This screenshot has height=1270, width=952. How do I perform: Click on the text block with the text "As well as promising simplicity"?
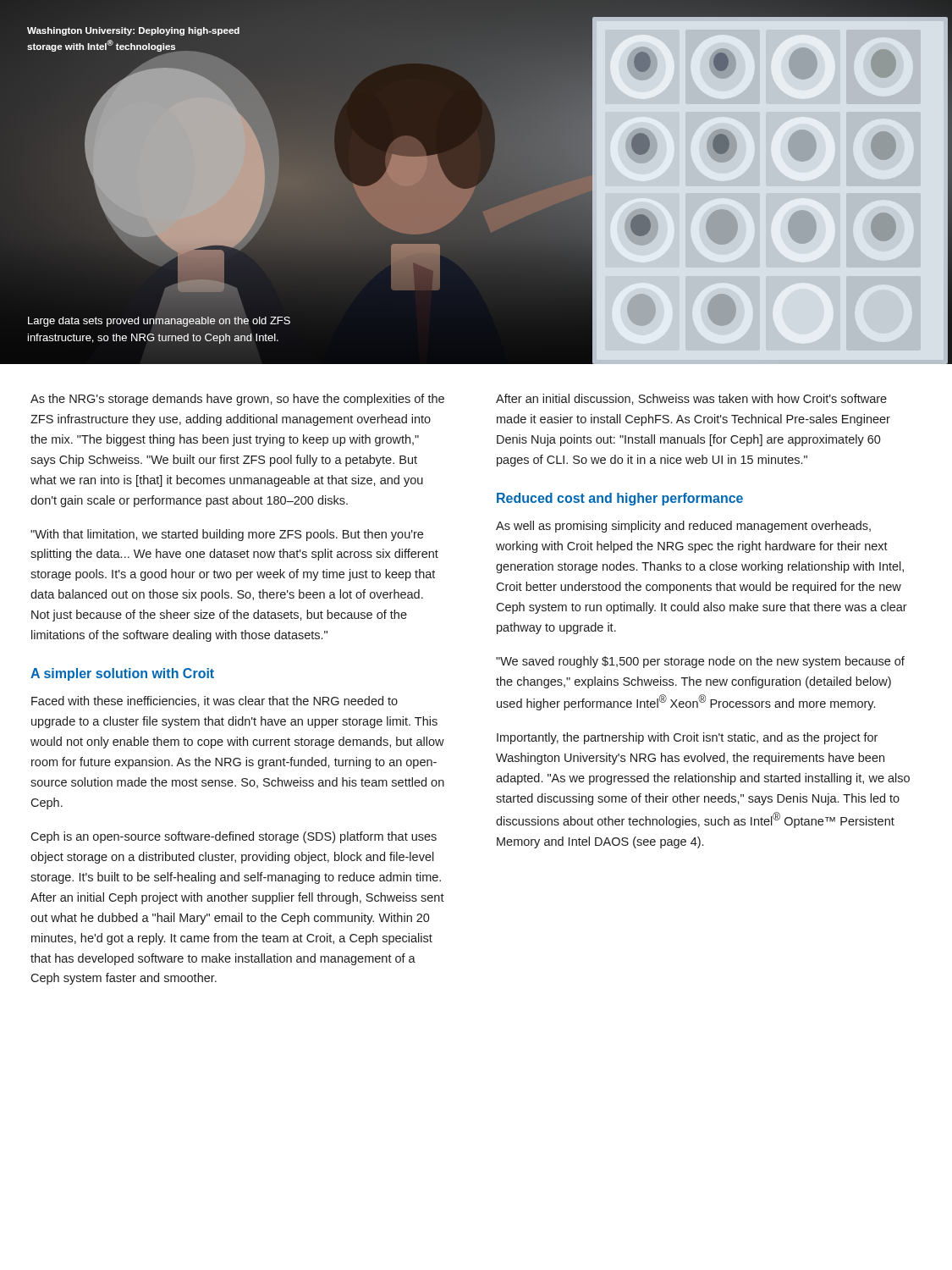703,577
